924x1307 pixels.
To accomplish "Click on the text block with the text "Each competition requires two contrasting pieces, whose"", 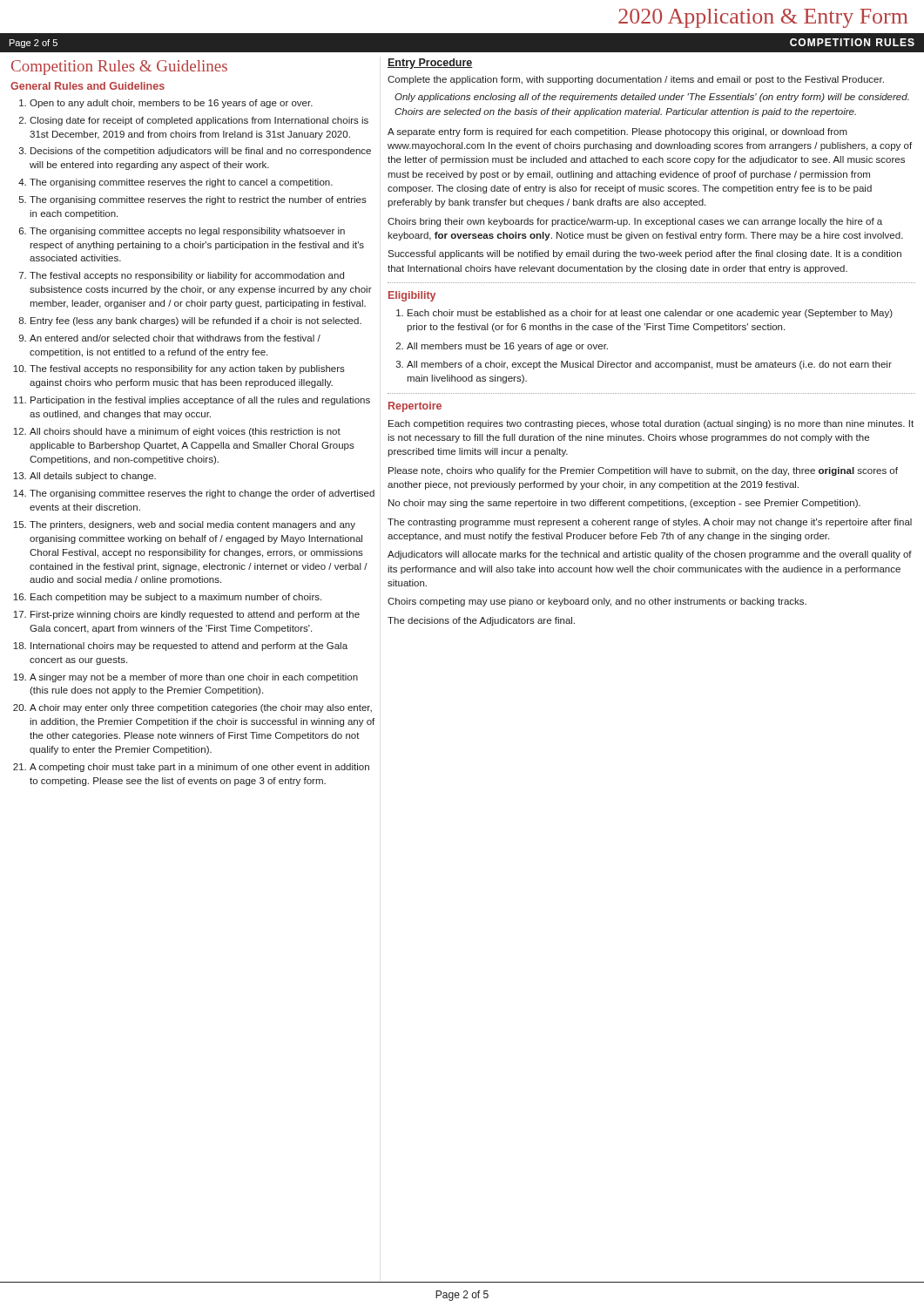I will tap(651, 437).
